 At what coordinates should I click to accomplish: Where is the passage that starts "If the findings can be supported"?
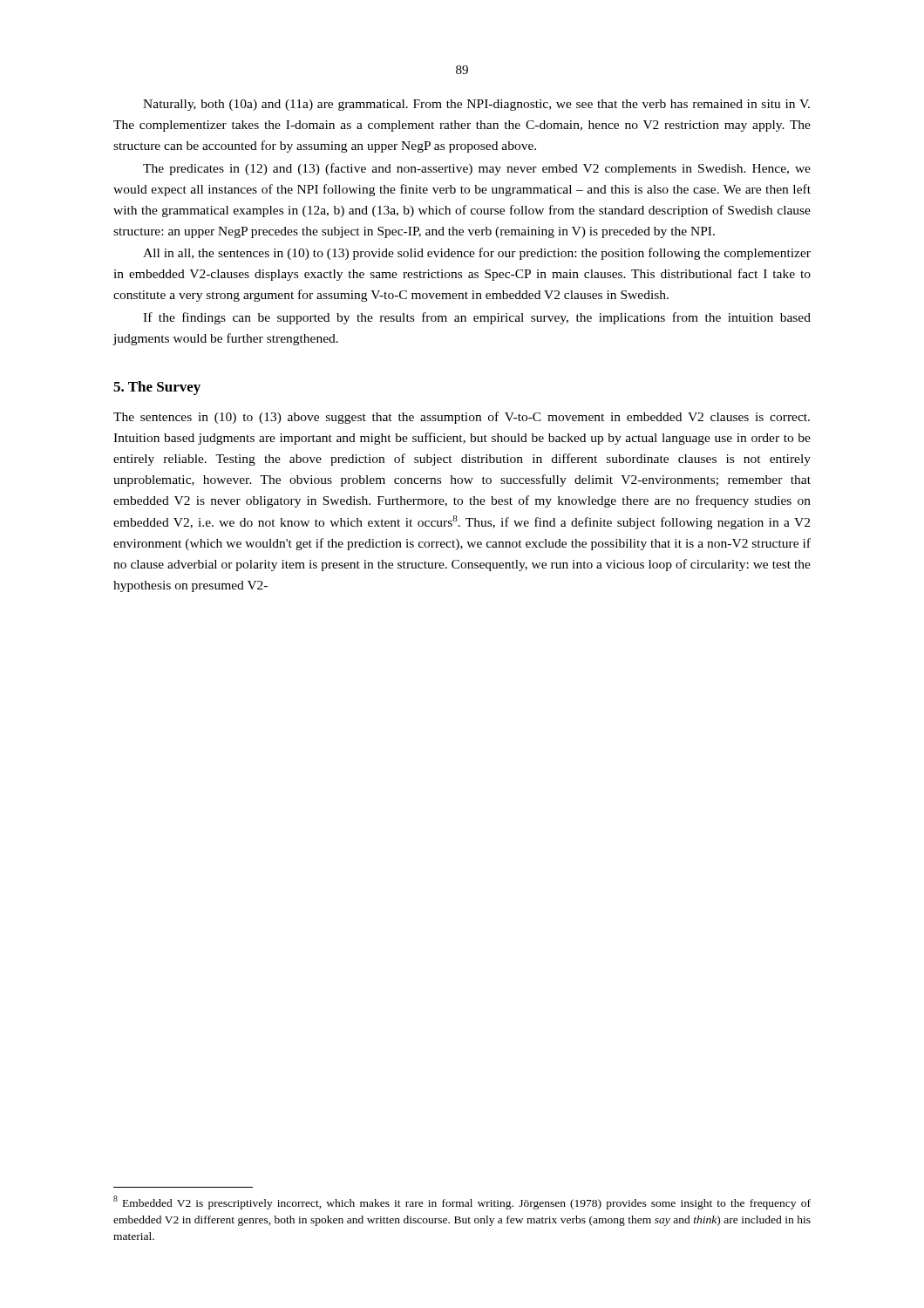tap(462, 327)
